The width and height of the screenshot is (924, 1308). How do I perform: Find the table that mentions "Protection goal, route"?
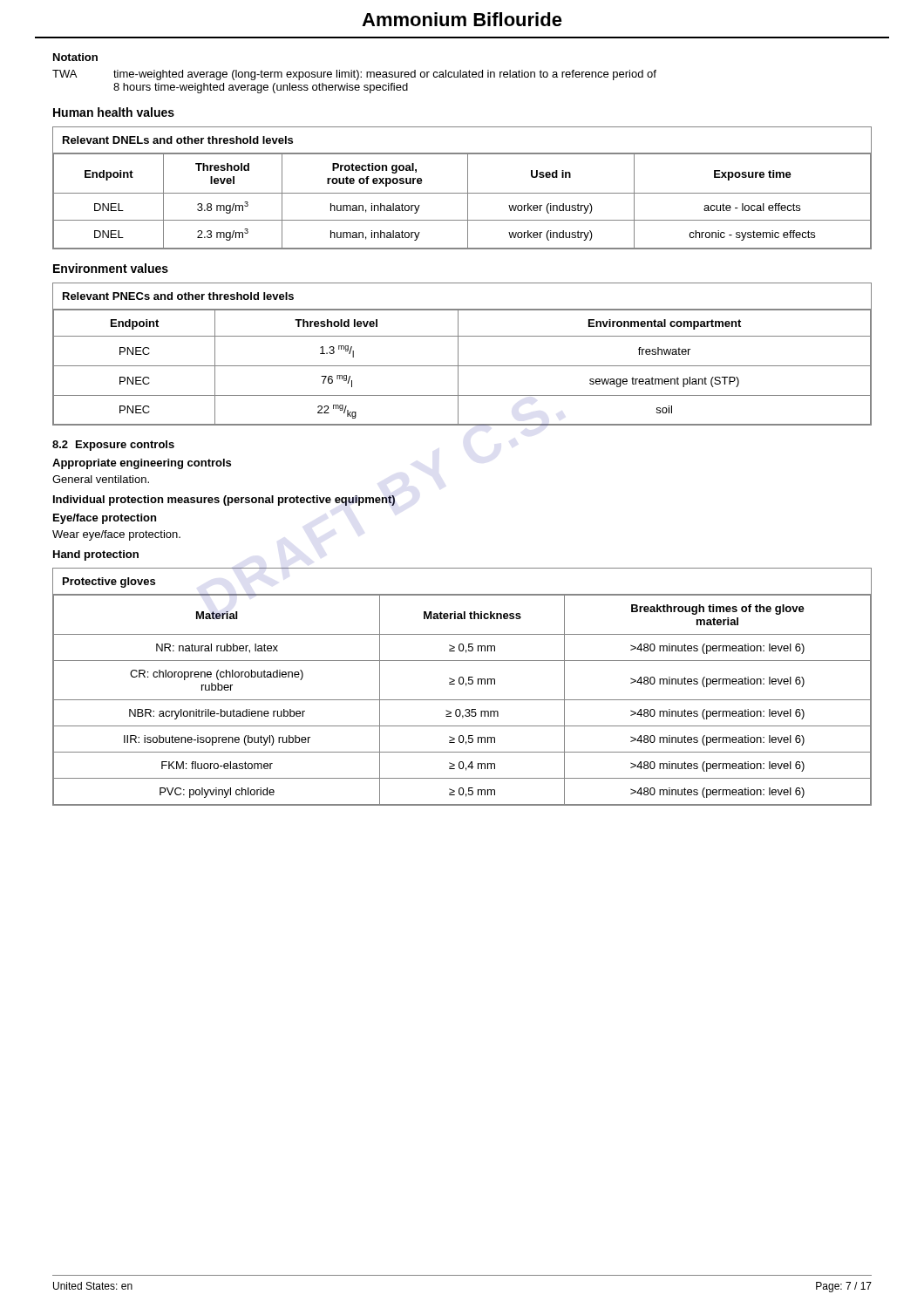coord(462,188)
